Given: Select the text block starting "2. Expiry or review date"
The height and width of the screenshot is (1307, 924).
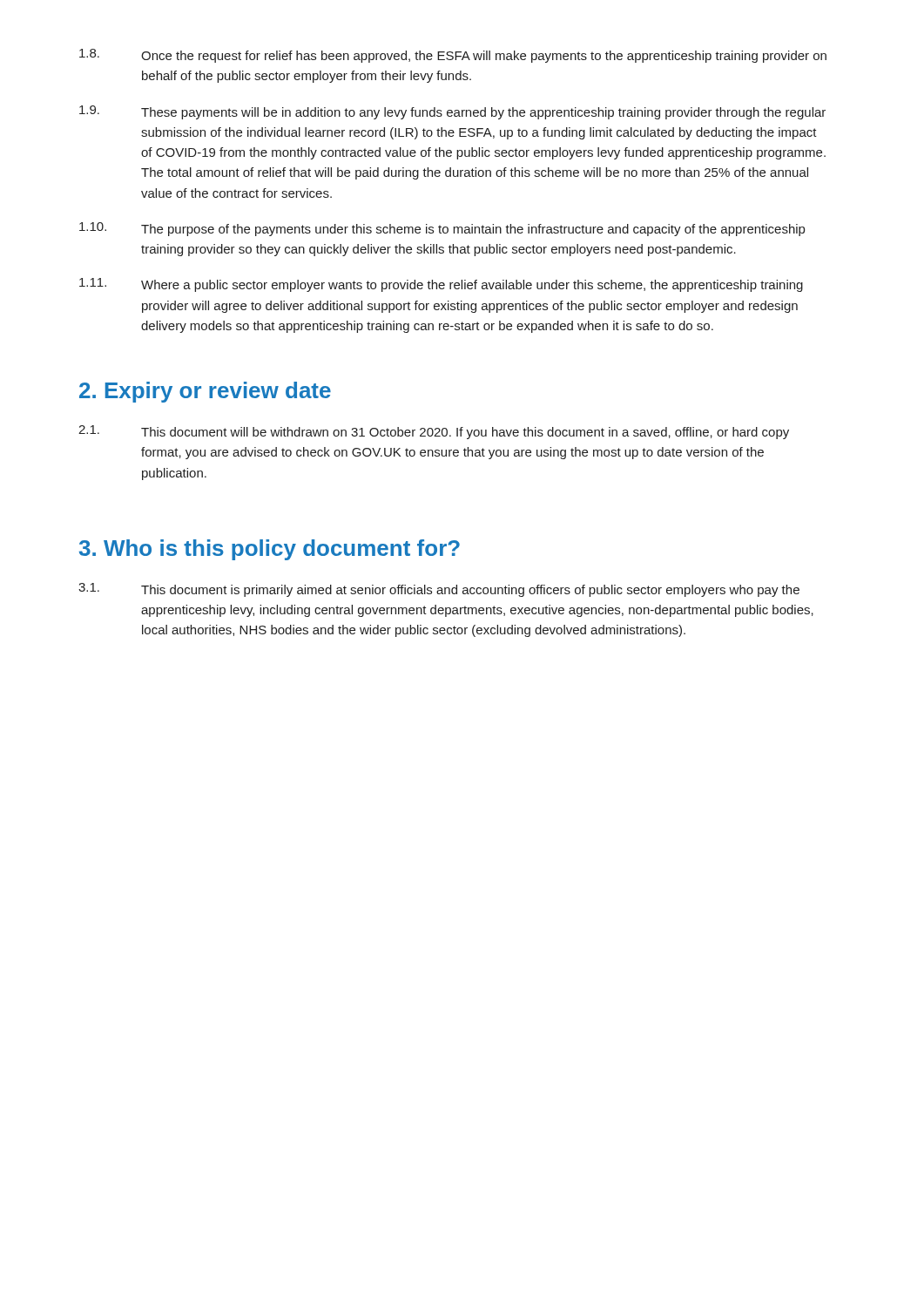Looking at the screenshot, I should (x=205, y=390).
